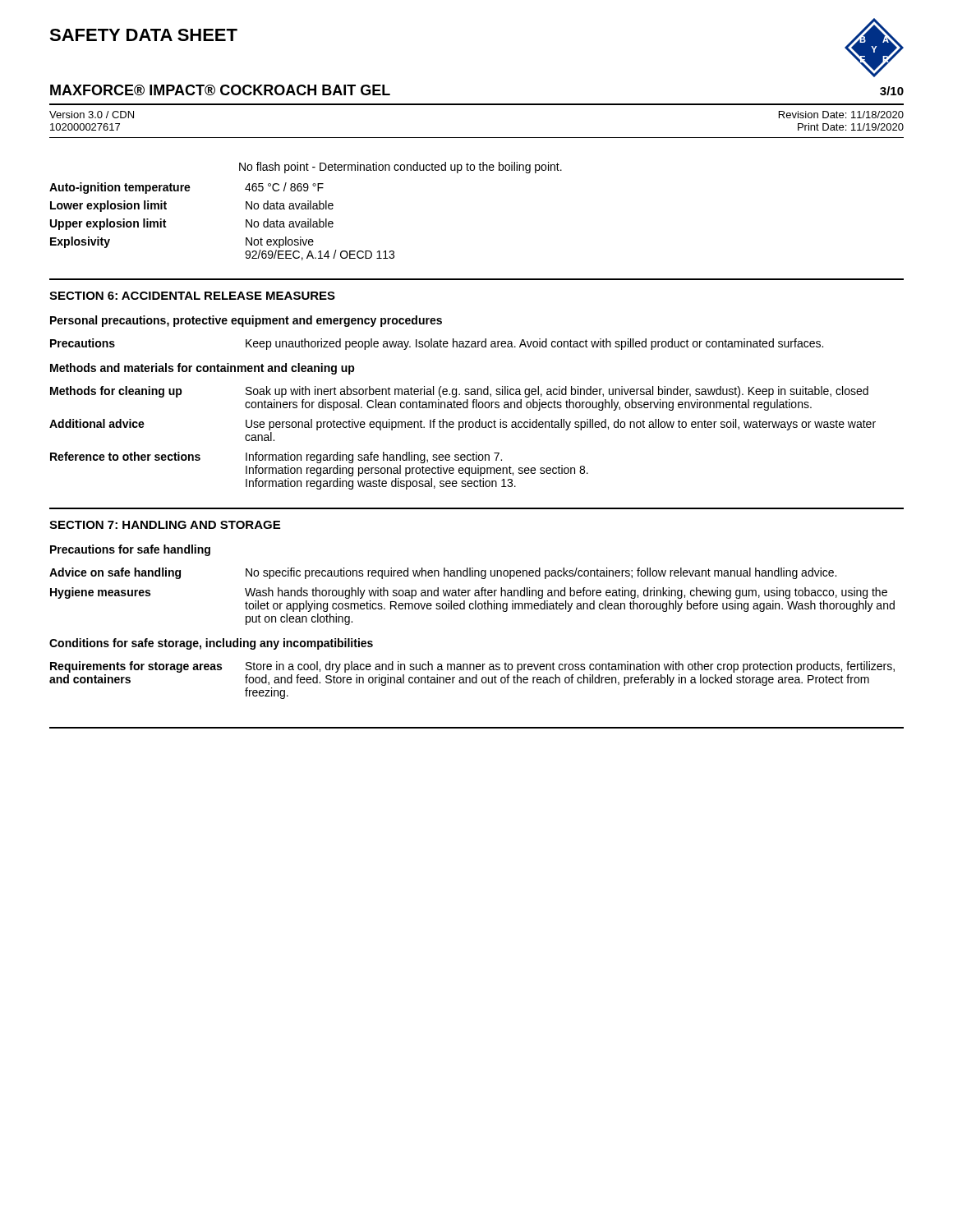Select the table that reads "No specific precautions required when"
The image size is (953, 1232).
[x=476, y=595]
